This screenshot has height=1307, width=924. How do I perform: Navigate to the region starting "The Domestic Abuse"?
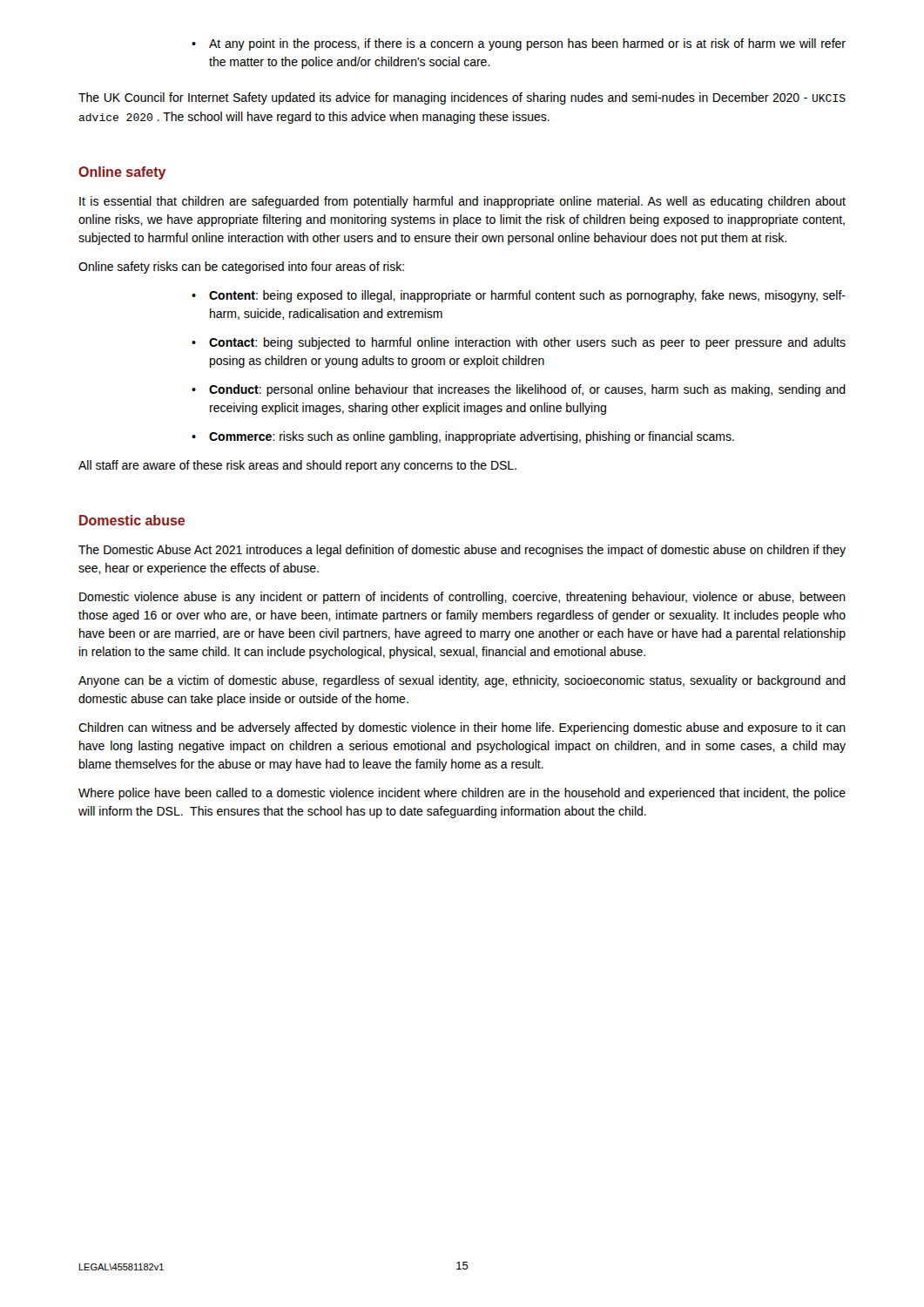[462, 559]
